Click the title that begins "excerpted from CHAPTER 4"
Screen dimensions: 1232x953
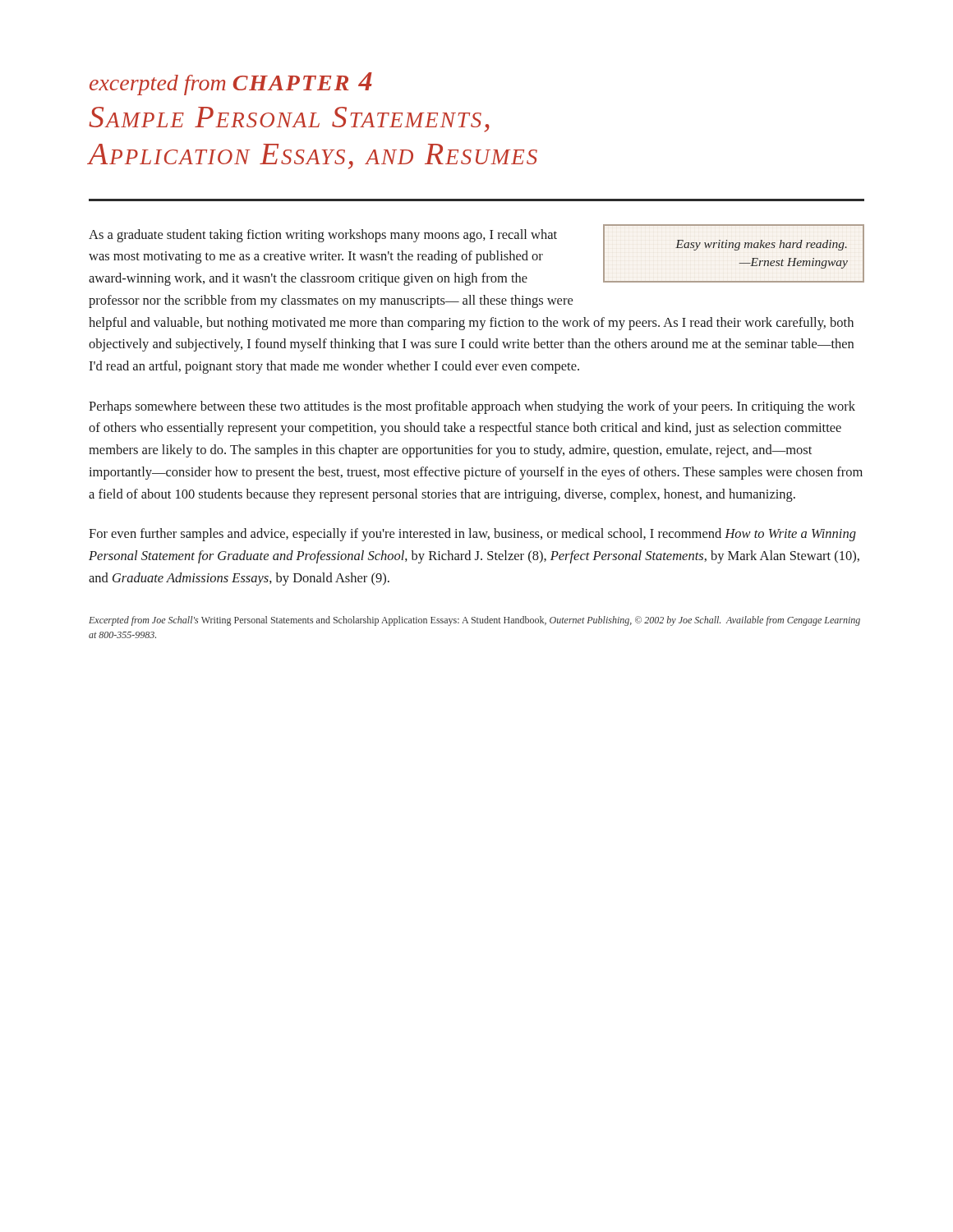tap(476, 119)
